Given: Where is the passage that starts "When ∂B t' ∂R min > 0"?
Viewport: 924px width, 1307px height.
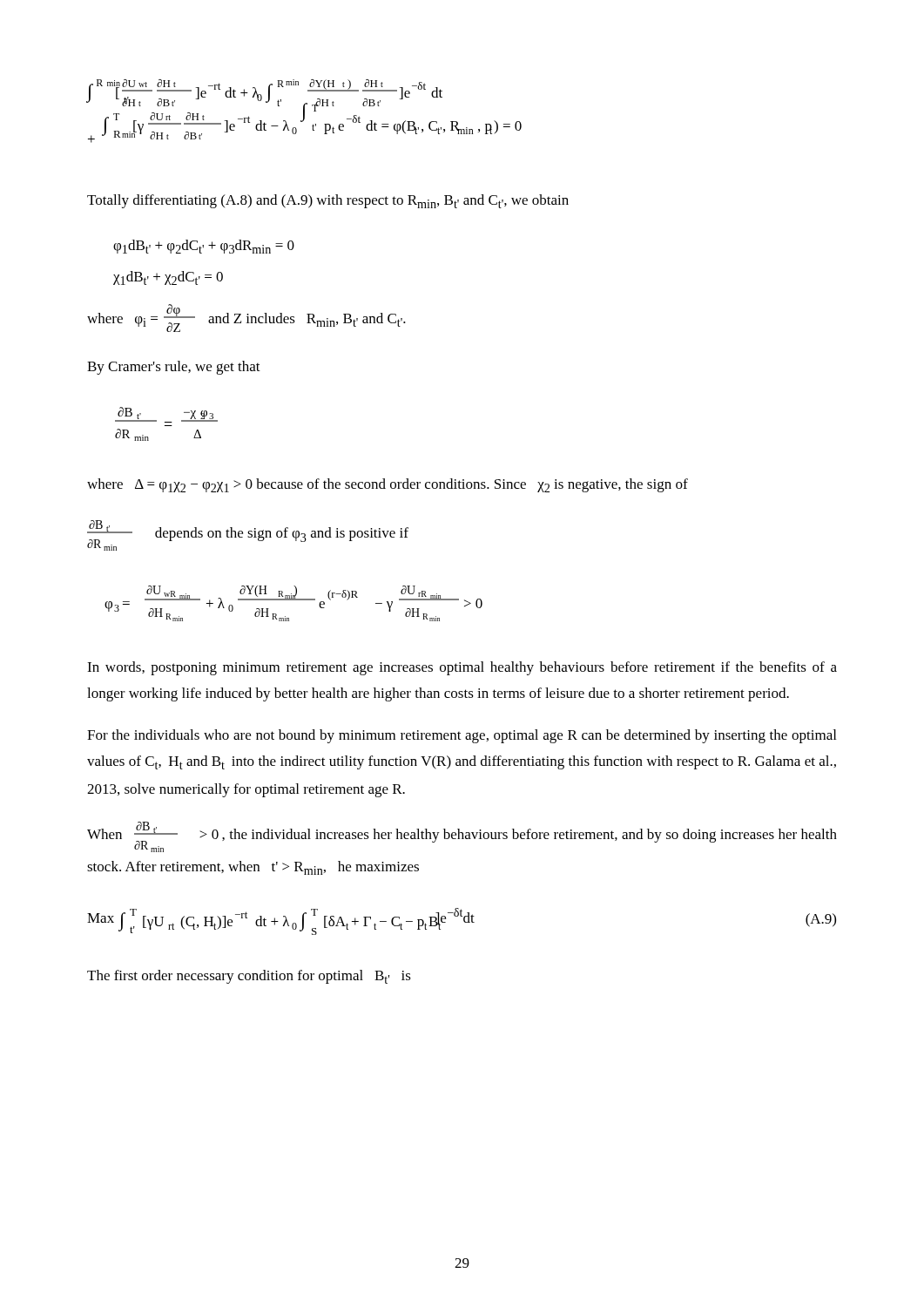Looking at the screenshot, I should tap(462, 848).
